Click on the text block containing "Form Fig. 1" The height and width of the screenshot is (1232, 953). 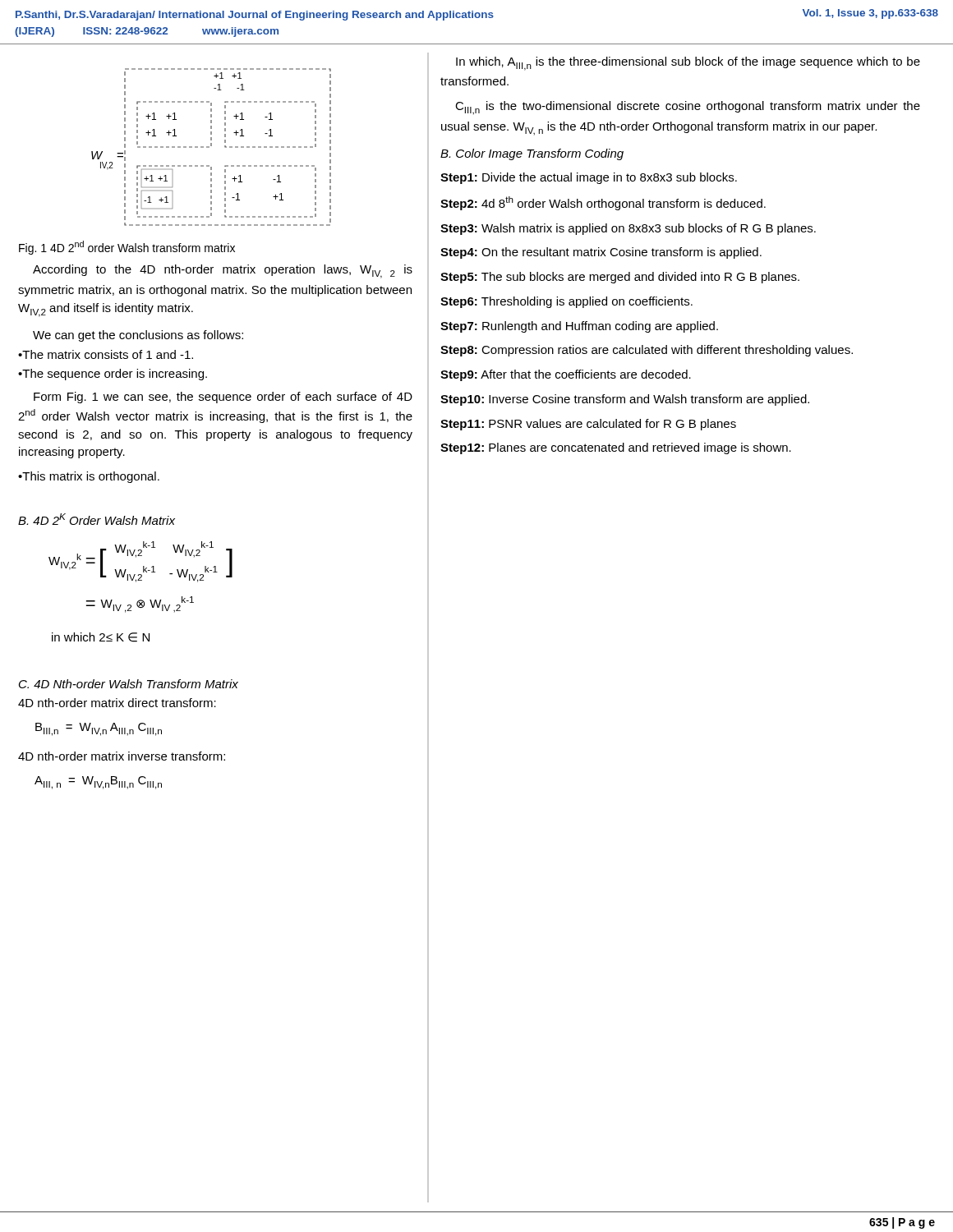coord(215,424)
